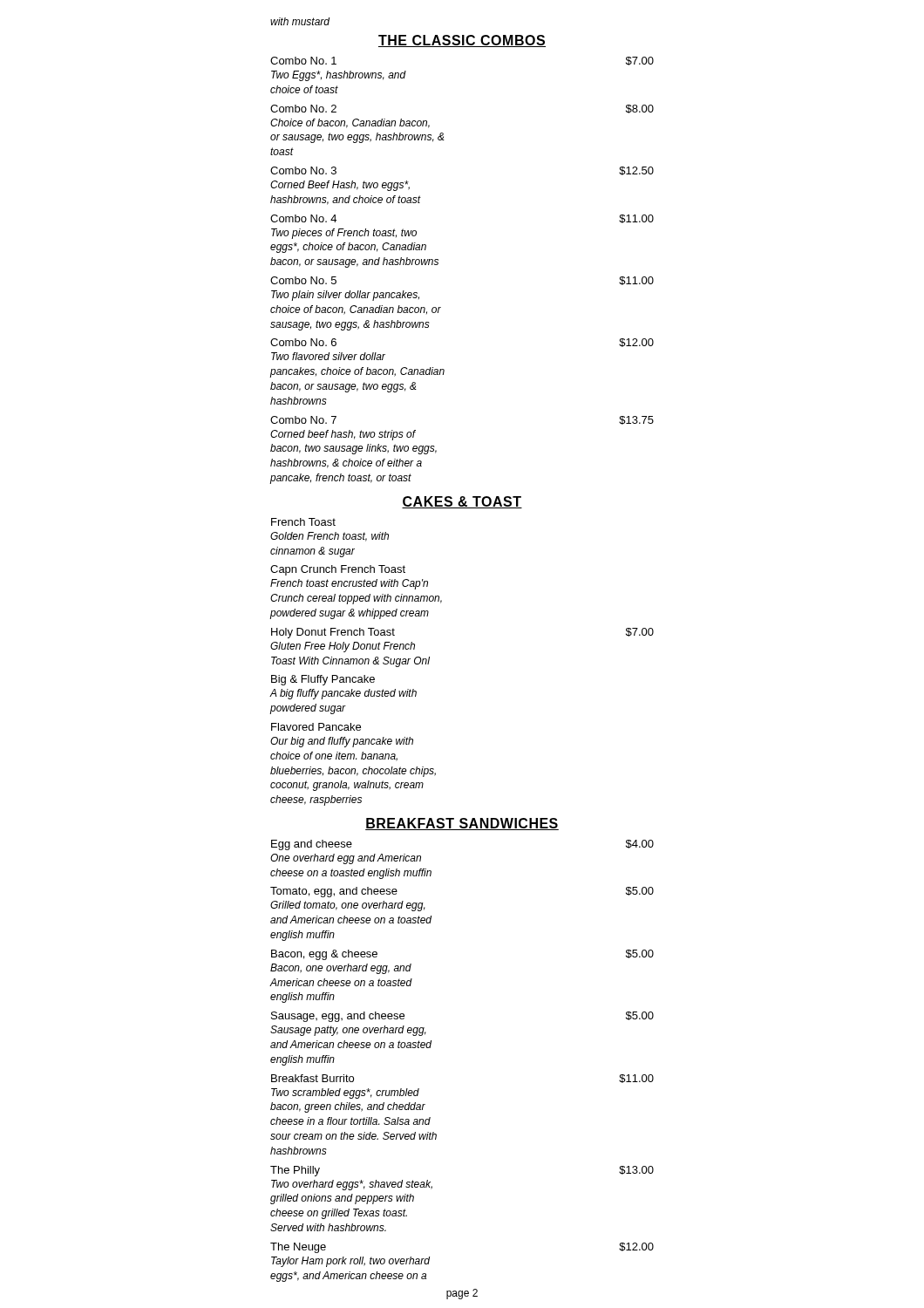Select the list item that reads "The Philly $13.00 Two overhard eggs*, shaved steak,grilled"
The height and width of the screenshot is (1308, 924).
(x=297, y=1171)
